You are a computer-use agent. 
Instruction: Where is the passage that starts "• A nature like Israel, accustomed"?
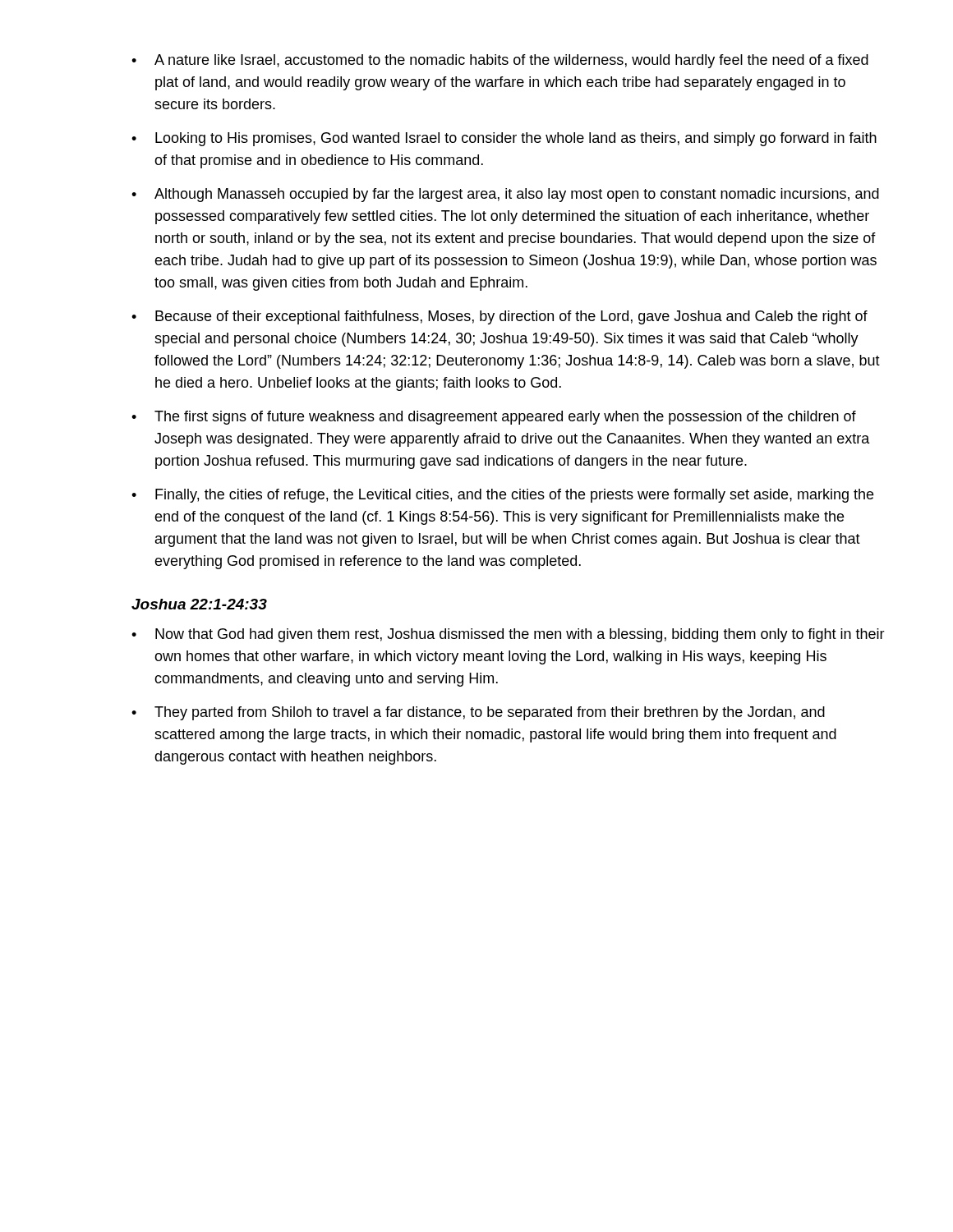(x=509, y=83)
